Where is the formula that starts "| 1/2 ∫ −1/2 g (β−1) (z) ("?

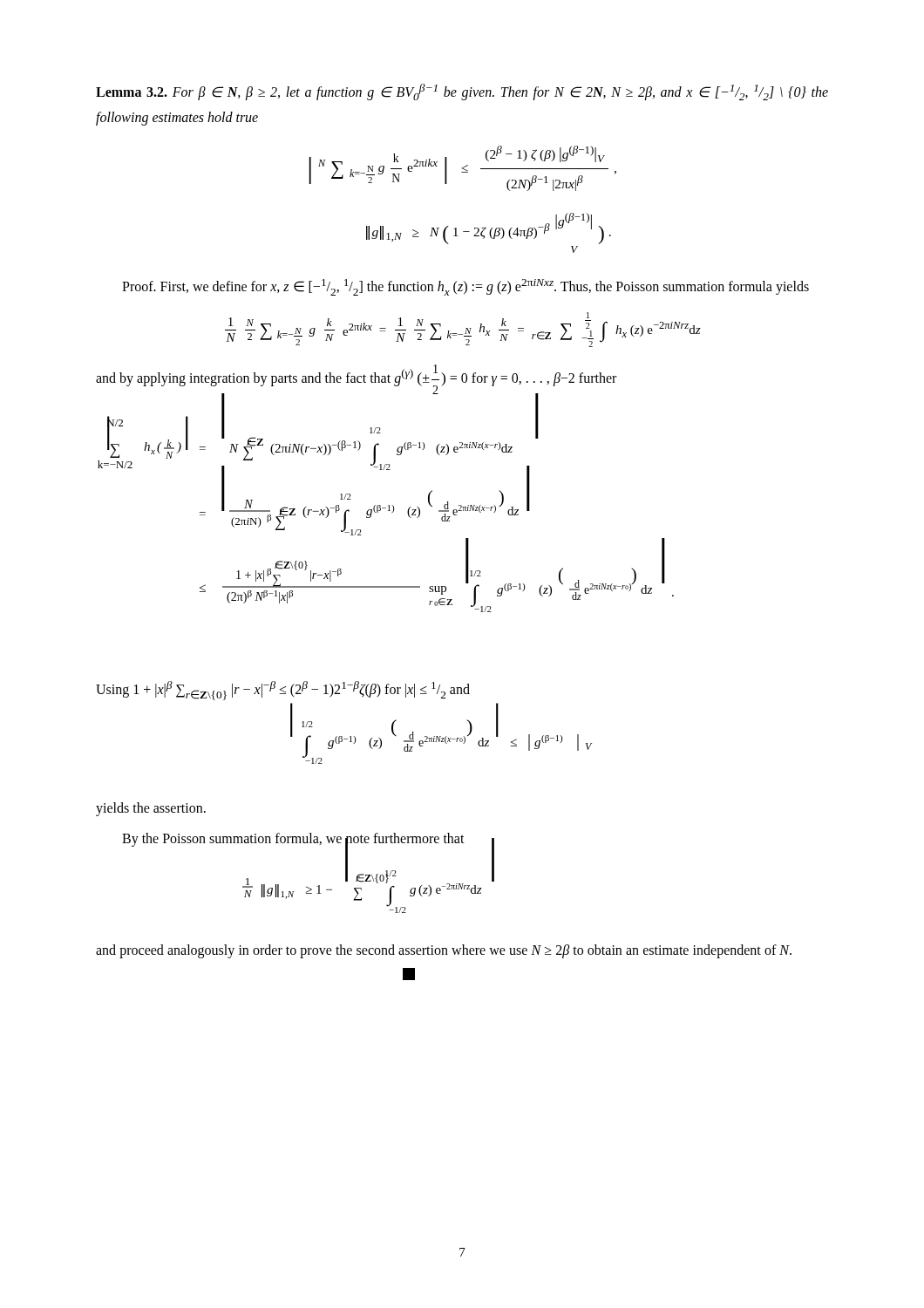point(462,751)
